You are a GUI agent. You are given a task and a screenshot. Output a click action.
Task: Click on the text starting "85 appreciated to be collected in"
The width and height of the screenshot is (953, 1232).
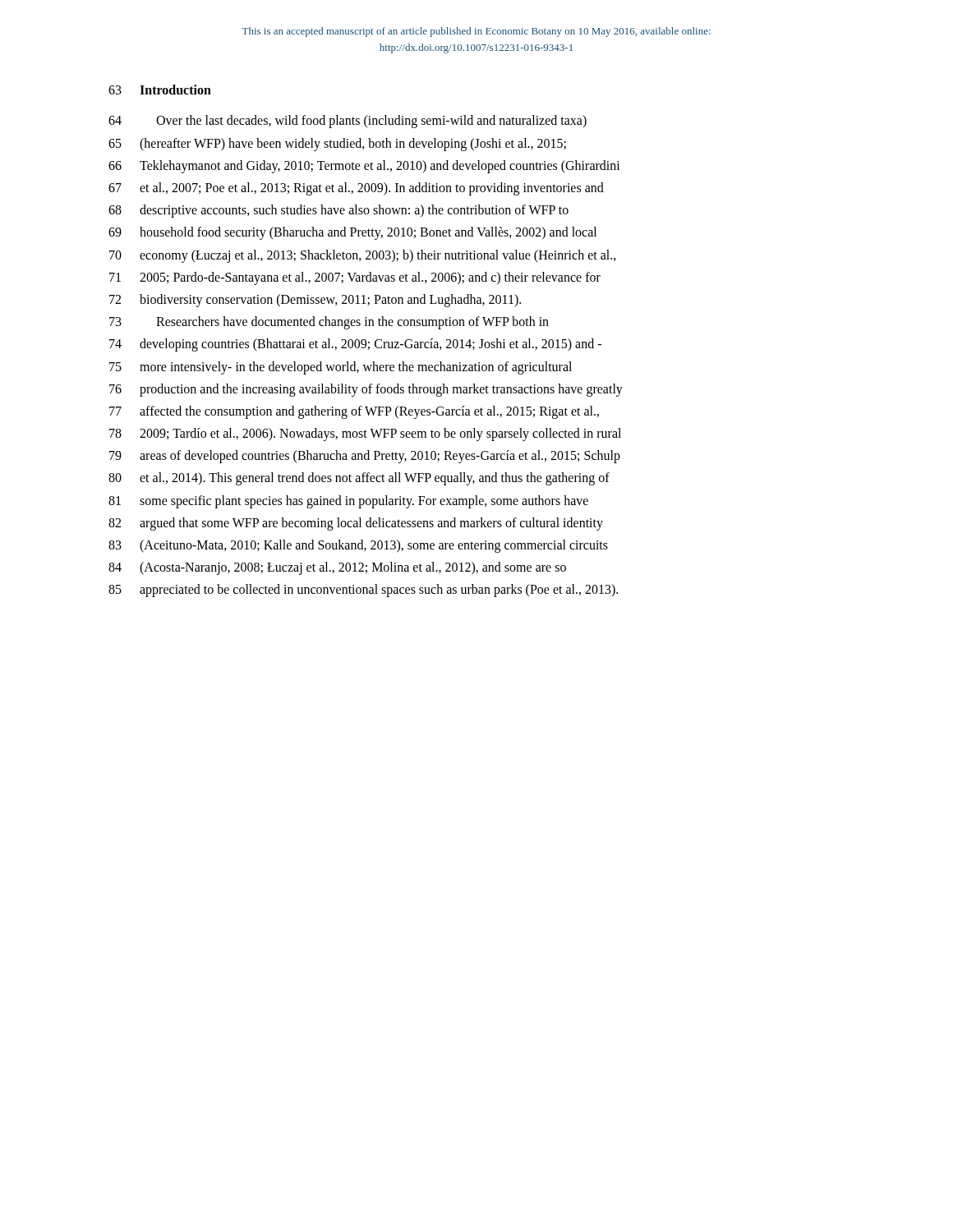tap(476, 590)
